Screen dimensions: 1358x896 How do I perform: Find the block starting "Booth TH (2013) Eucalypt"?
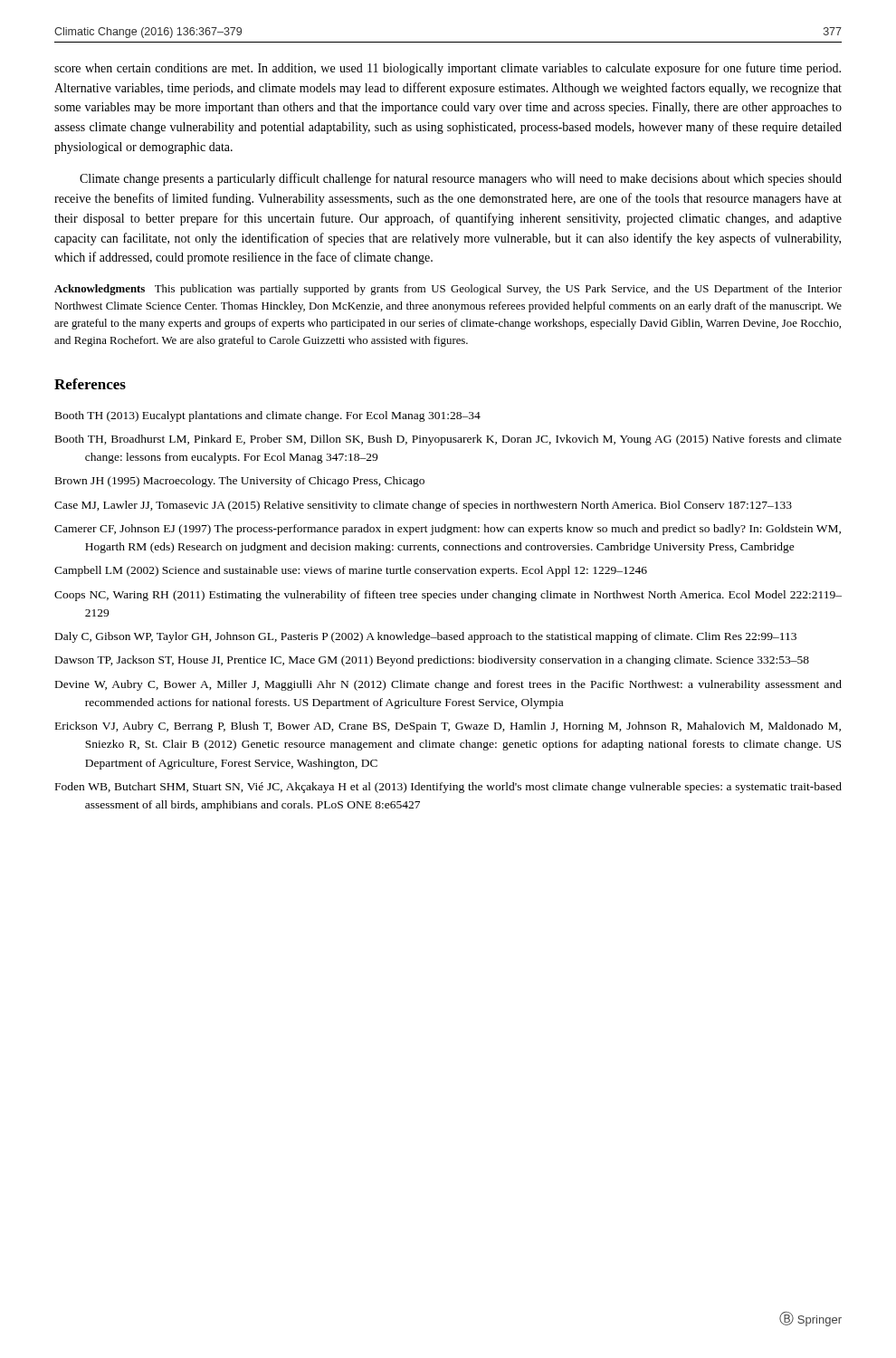[x=267, y=415]
